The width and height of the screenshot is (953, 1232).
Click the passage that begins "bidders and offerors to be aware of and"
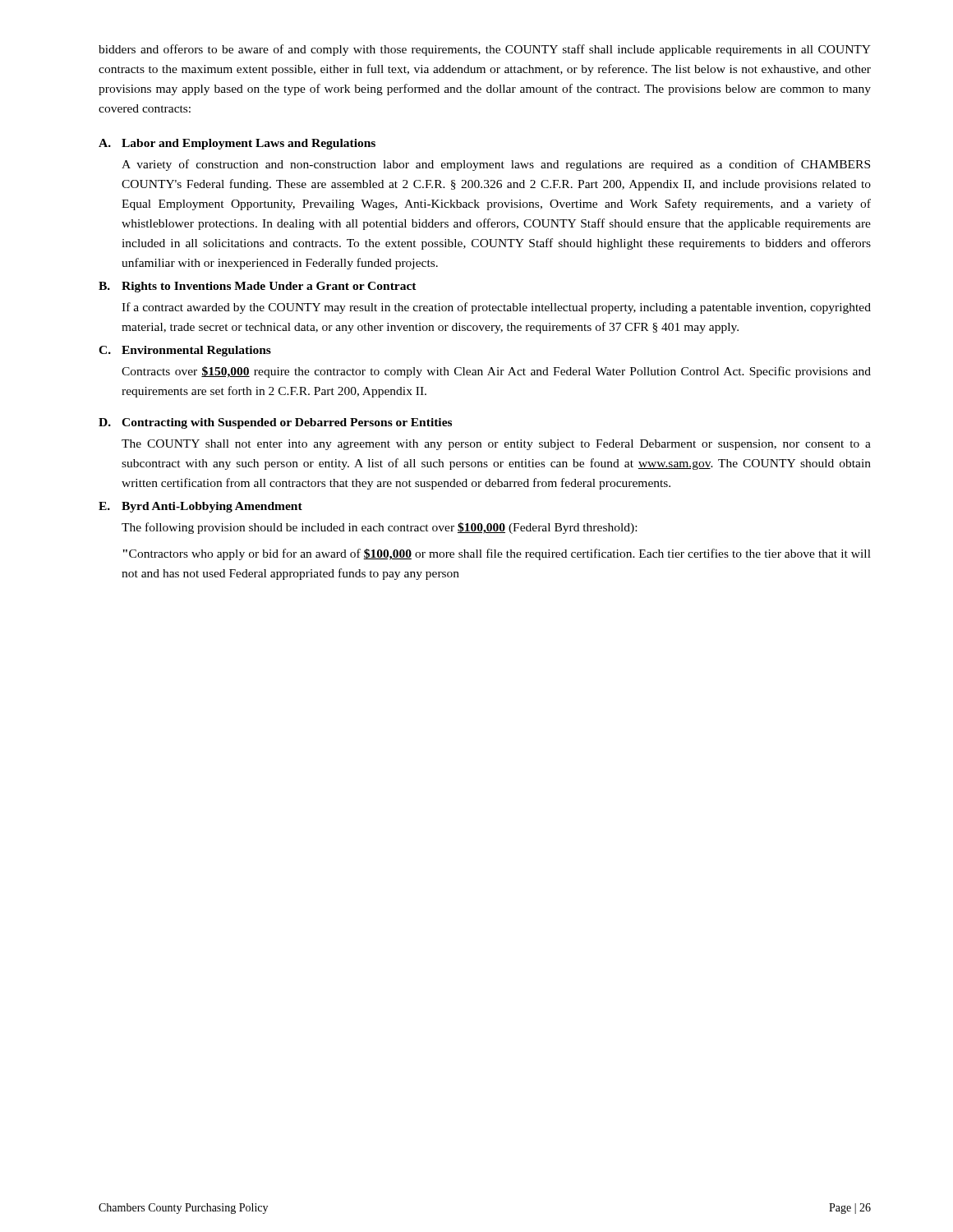pyautogui.click(x=485, y=79)
